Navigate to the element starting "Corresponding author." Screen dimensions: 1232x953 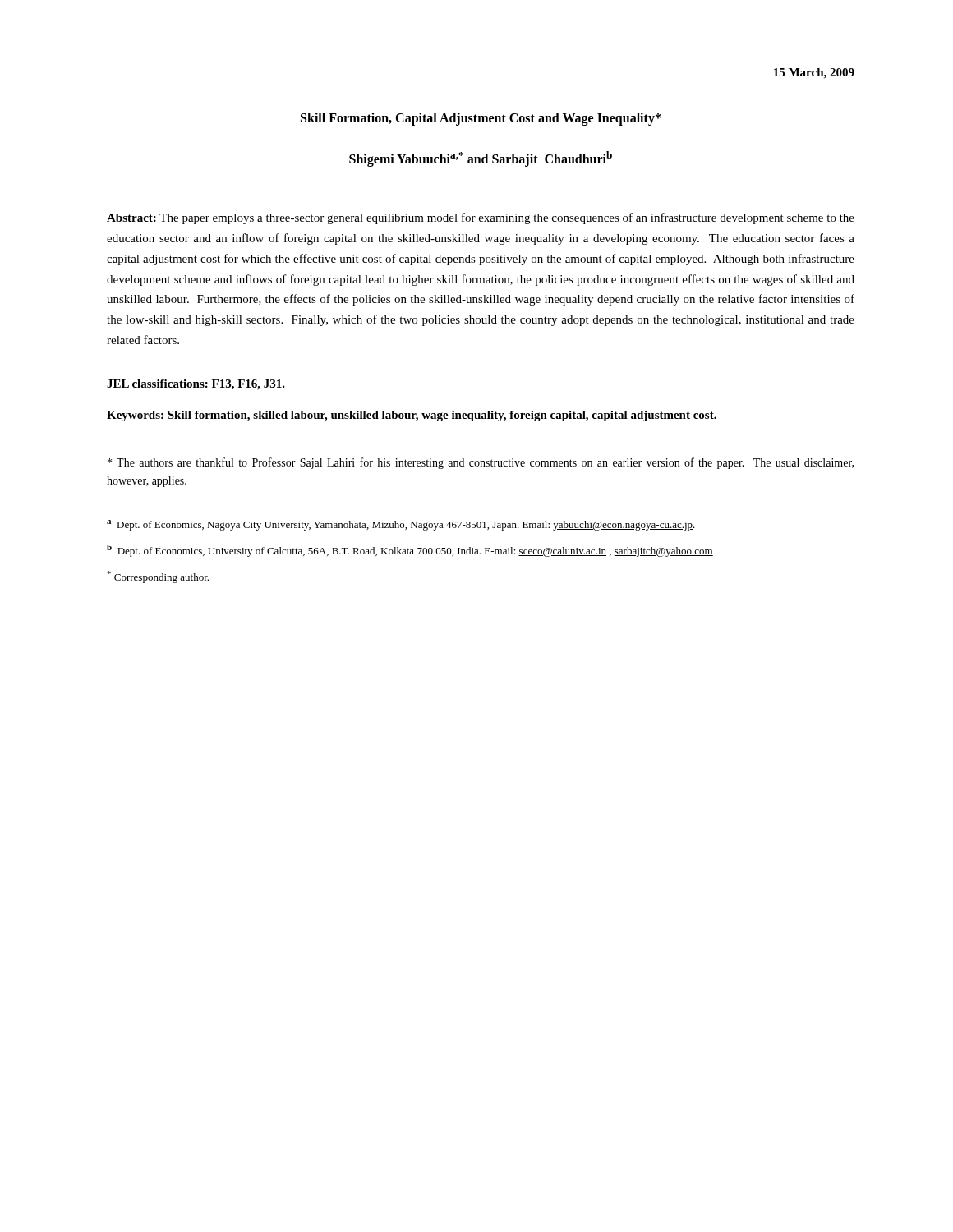(158, 576)
